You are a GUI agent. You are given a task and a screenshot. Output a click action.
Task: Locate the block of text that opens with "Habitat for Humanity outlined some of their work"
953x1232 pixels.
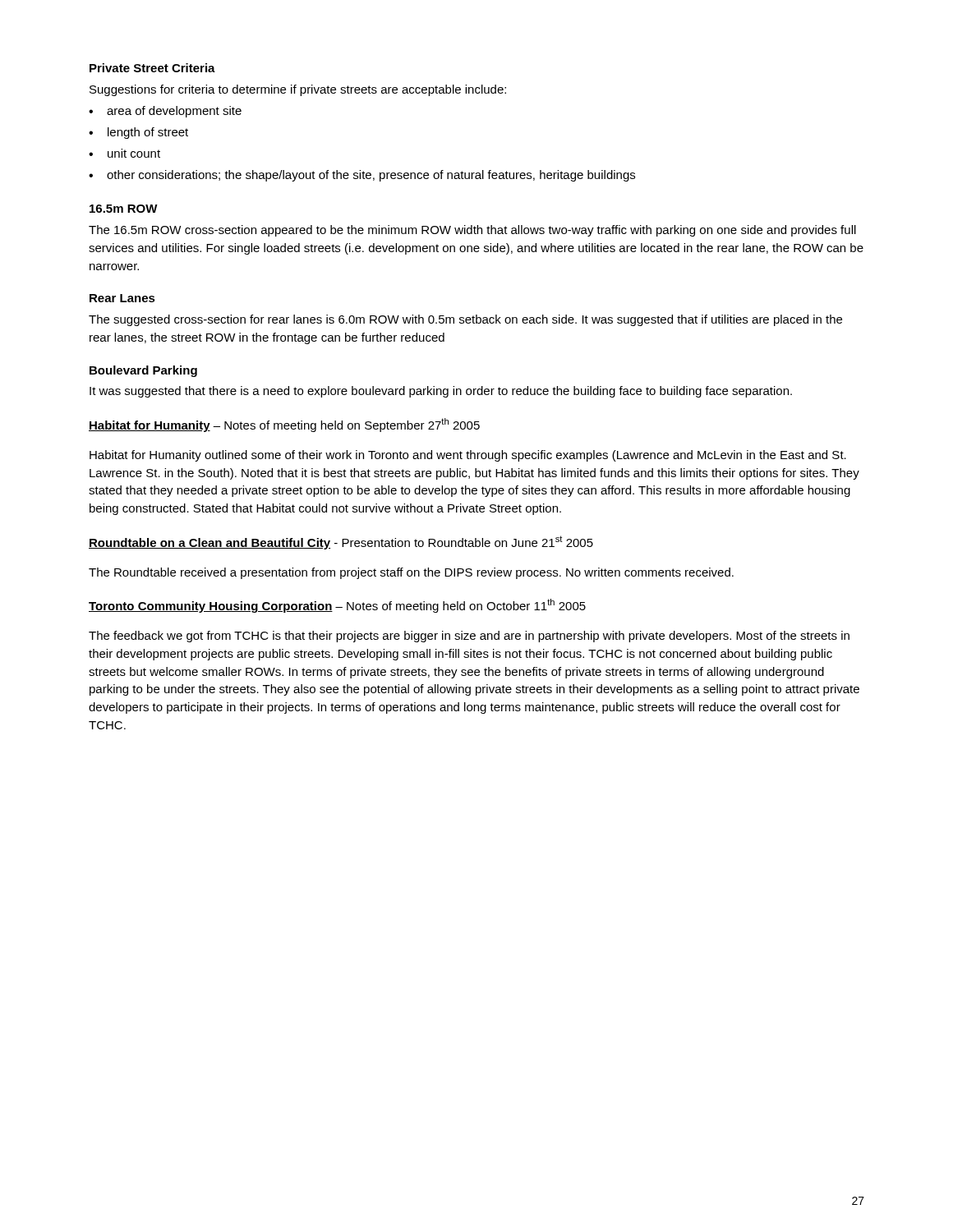(x=474, y=481)
